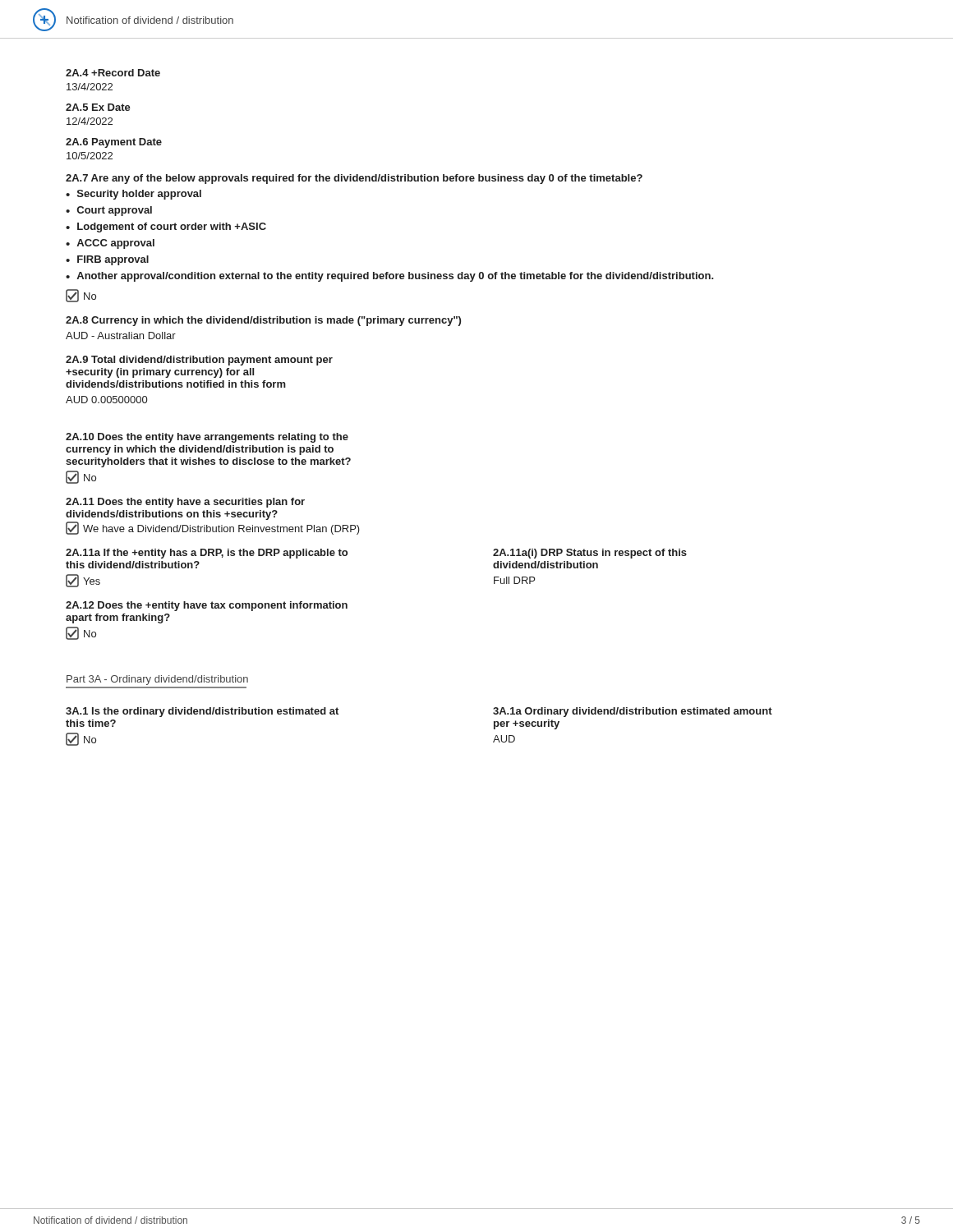
Task: Locate the region starting "2A.8 Currency in which the dividend/distribution"
Action: (264, 320)
